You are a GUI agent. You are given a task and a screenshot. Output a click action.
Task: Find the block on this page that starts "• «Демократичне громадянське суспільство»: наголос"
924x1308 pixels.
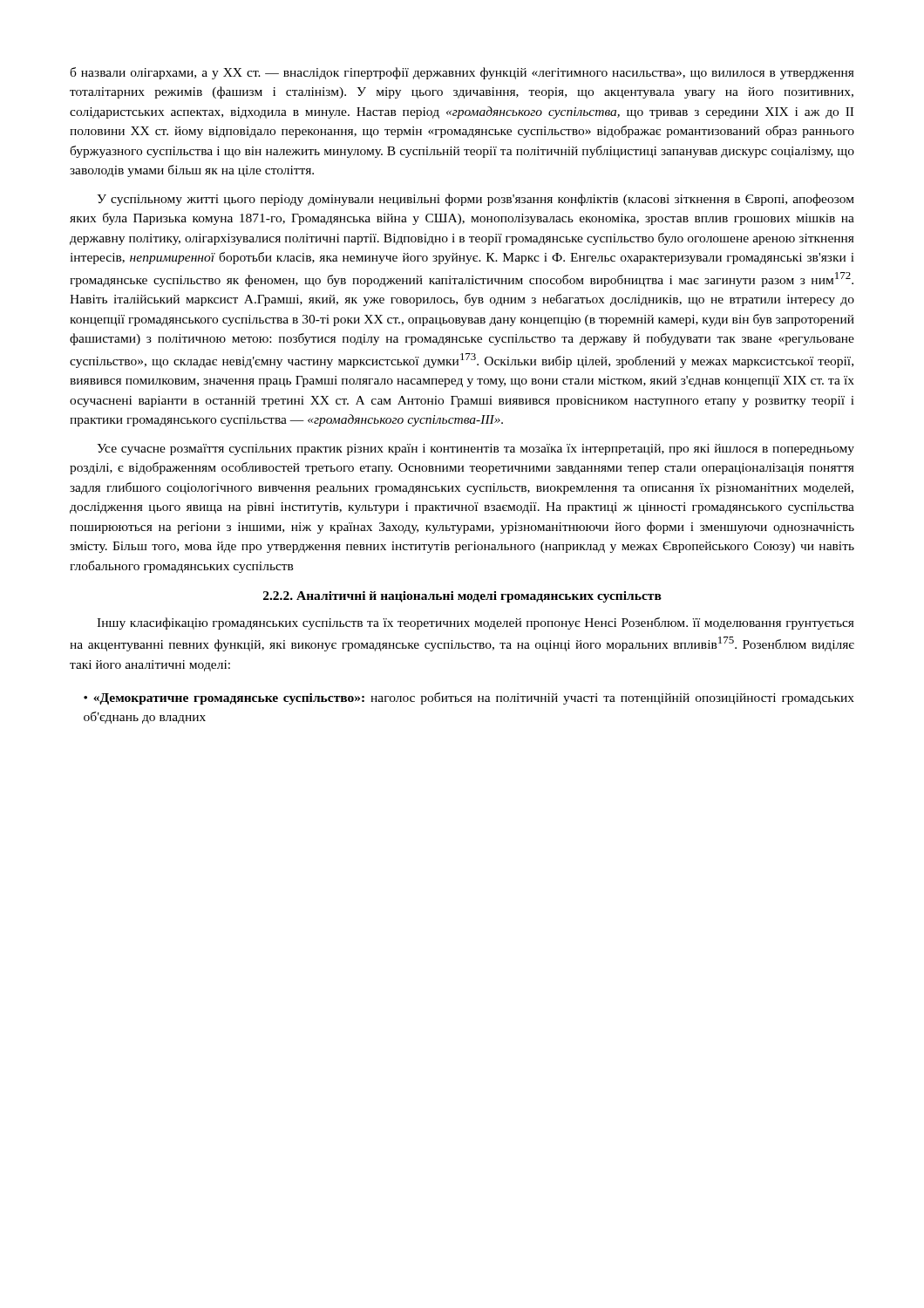click(x=469, y=707)
